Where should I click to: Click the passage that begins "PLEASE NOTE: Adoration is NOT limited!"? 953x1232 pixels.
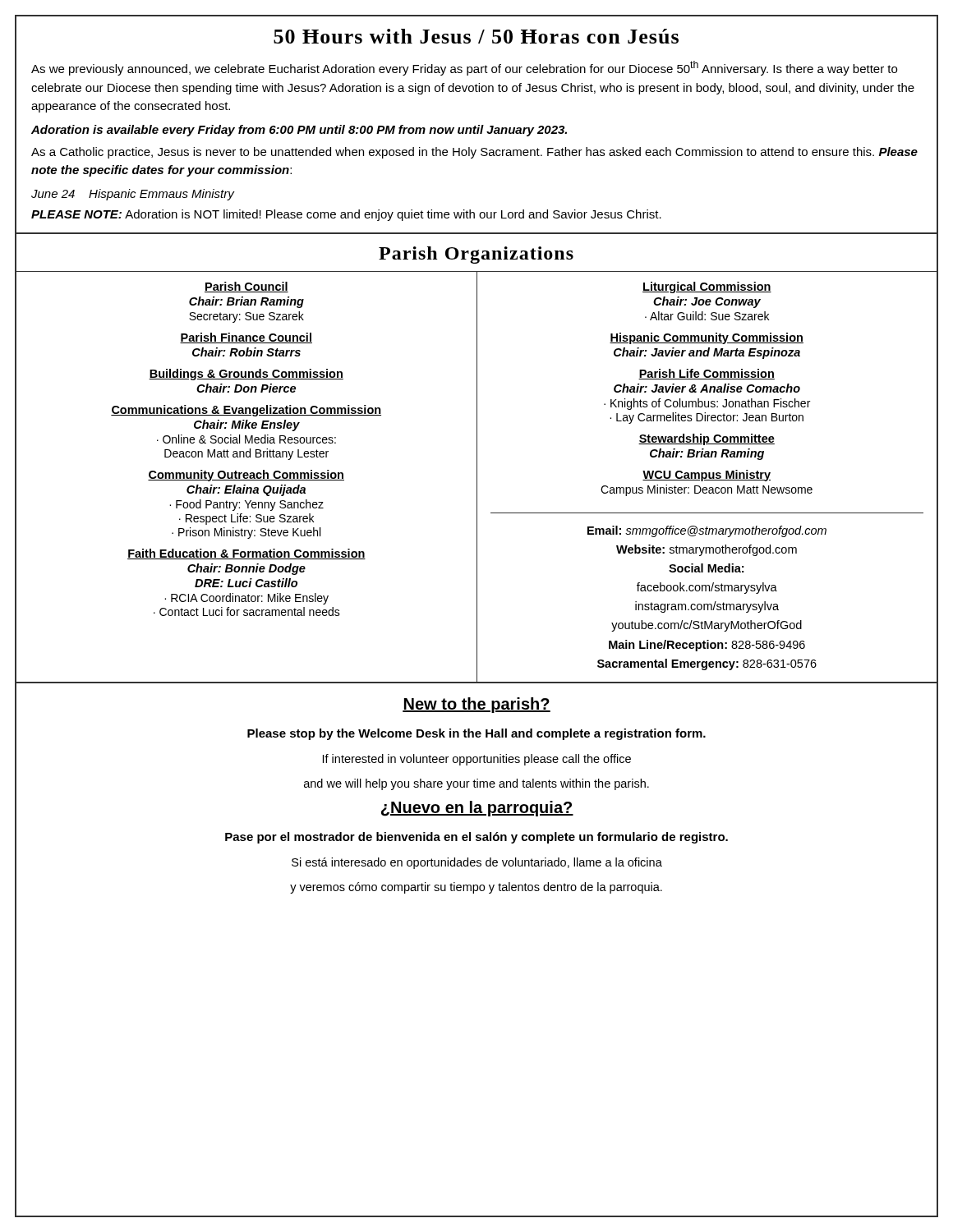coord(347,214)
